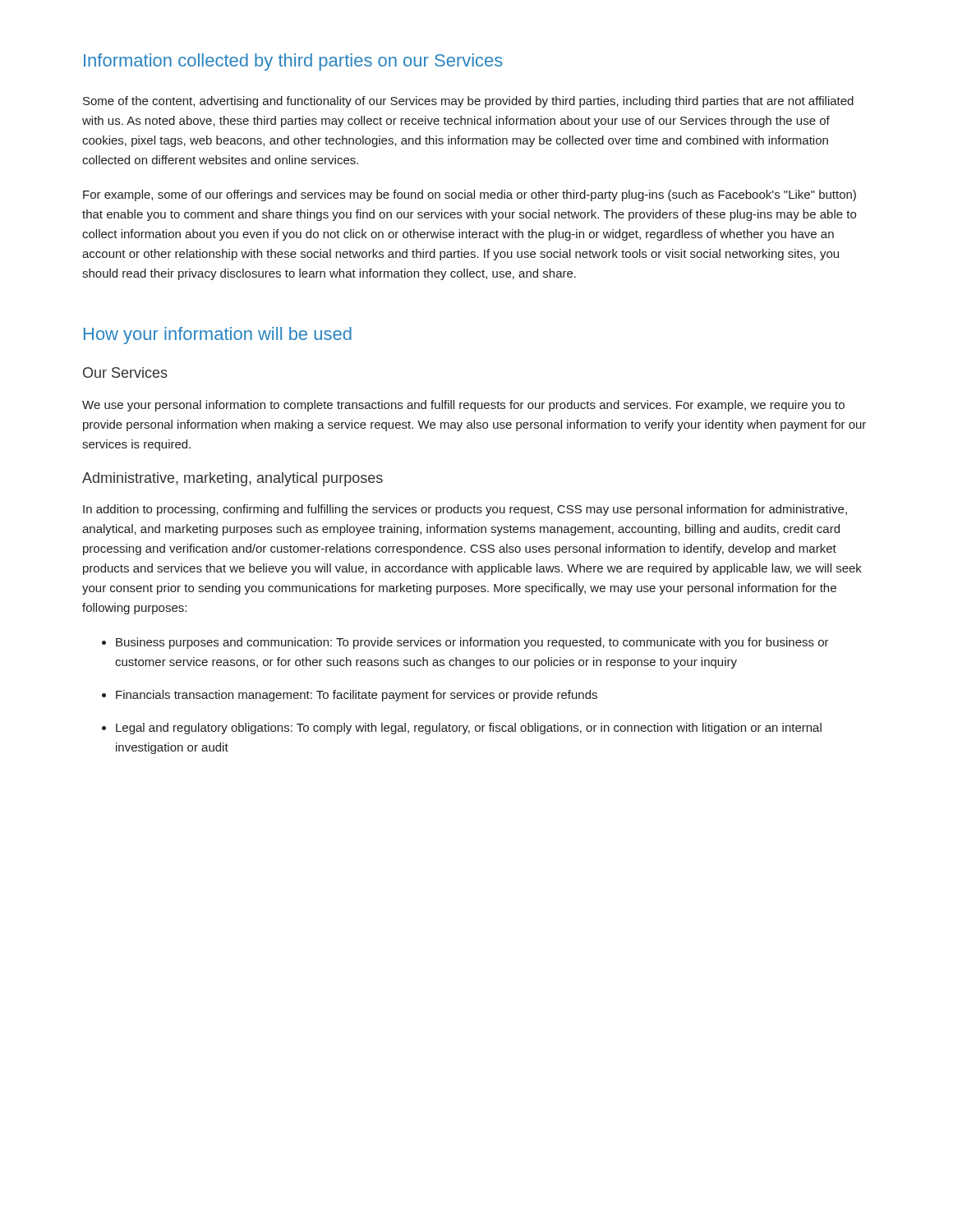The height and width of the screenshot is (1232, 953).
Task: Click on the block starting "For example, some of our offerings and"
Action: (x=476, y=234)
